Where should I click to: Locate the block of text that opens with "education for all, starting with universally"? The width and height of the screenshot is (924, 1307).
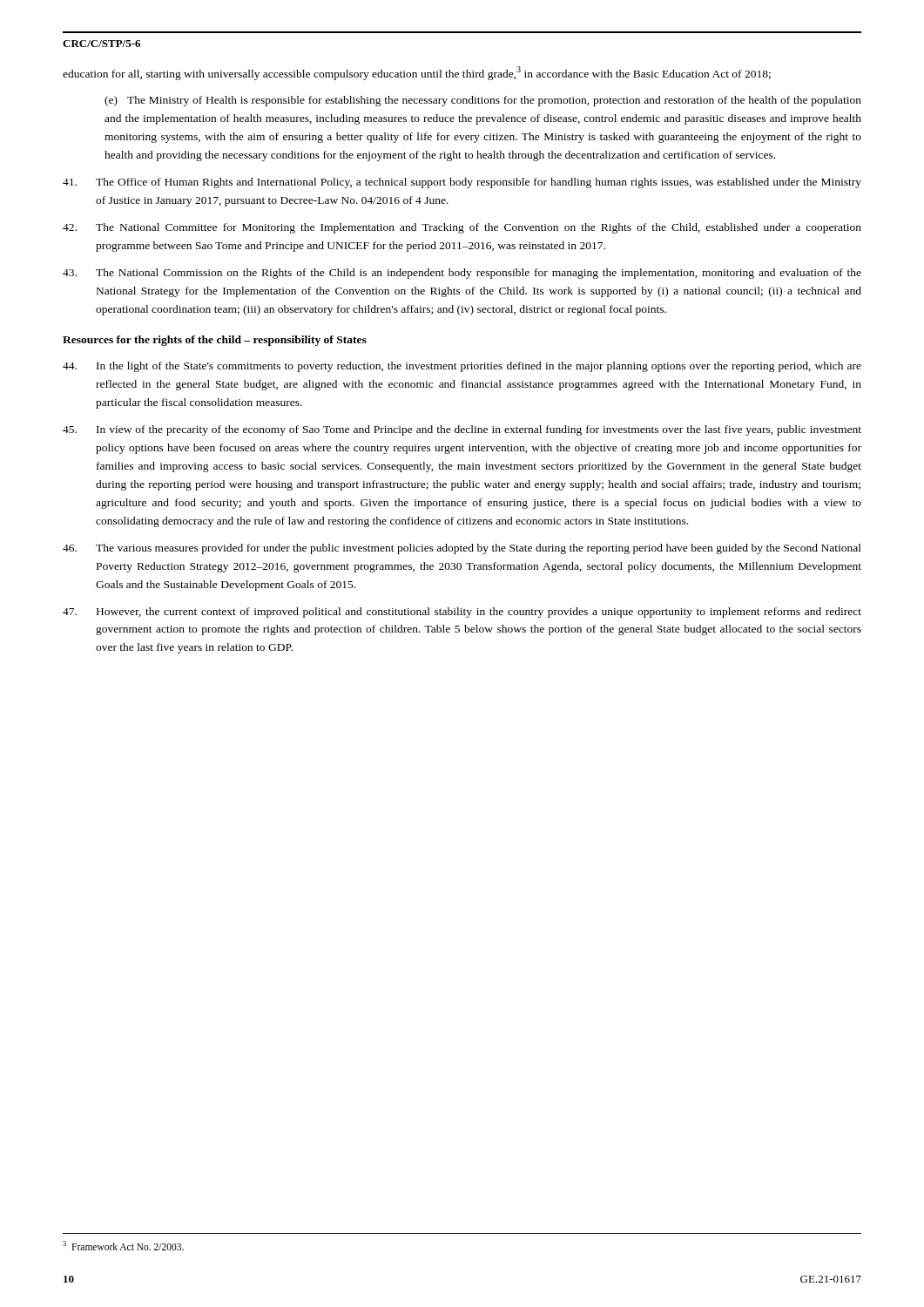417,72
